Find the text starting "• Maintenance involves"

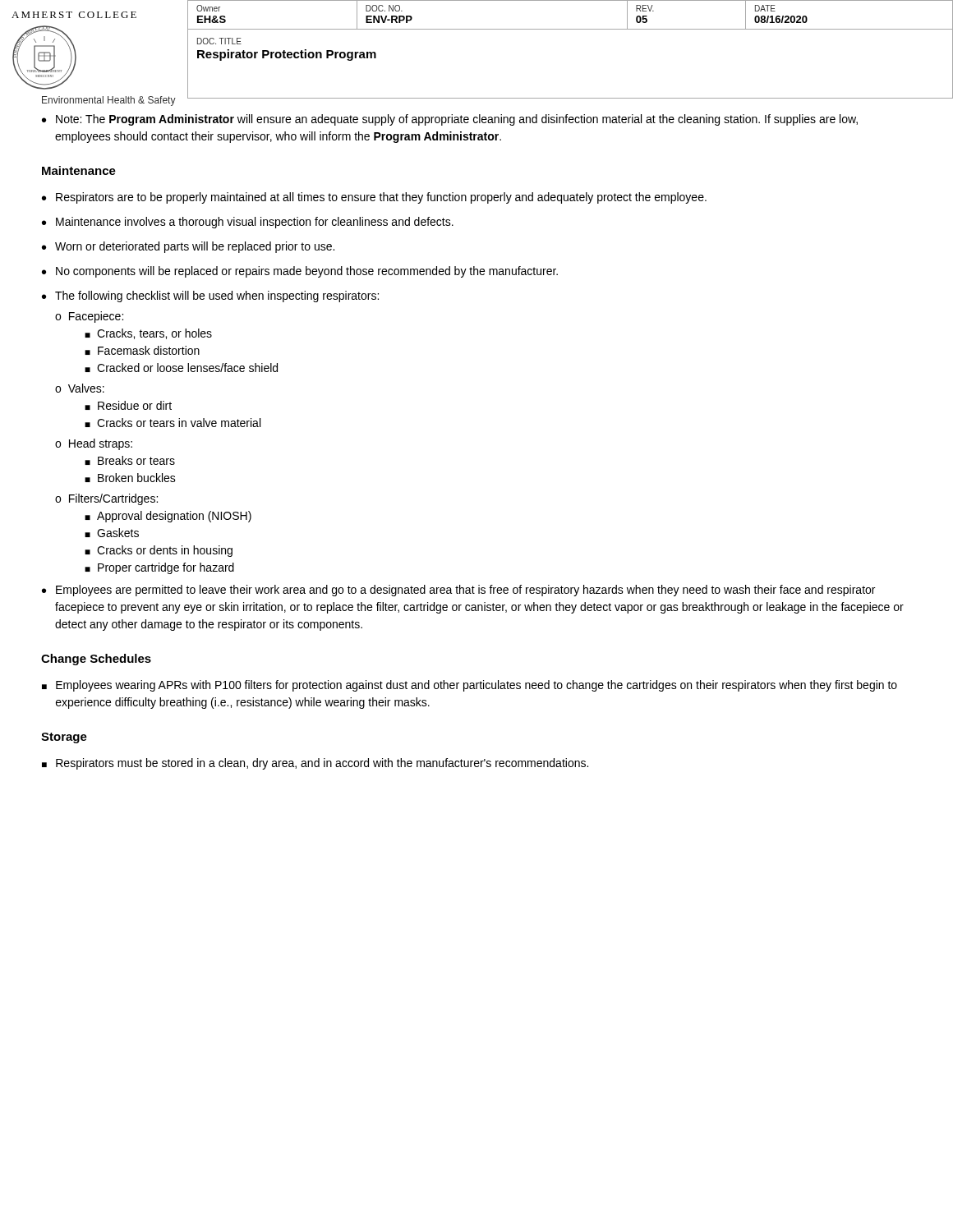click(248, 223)
